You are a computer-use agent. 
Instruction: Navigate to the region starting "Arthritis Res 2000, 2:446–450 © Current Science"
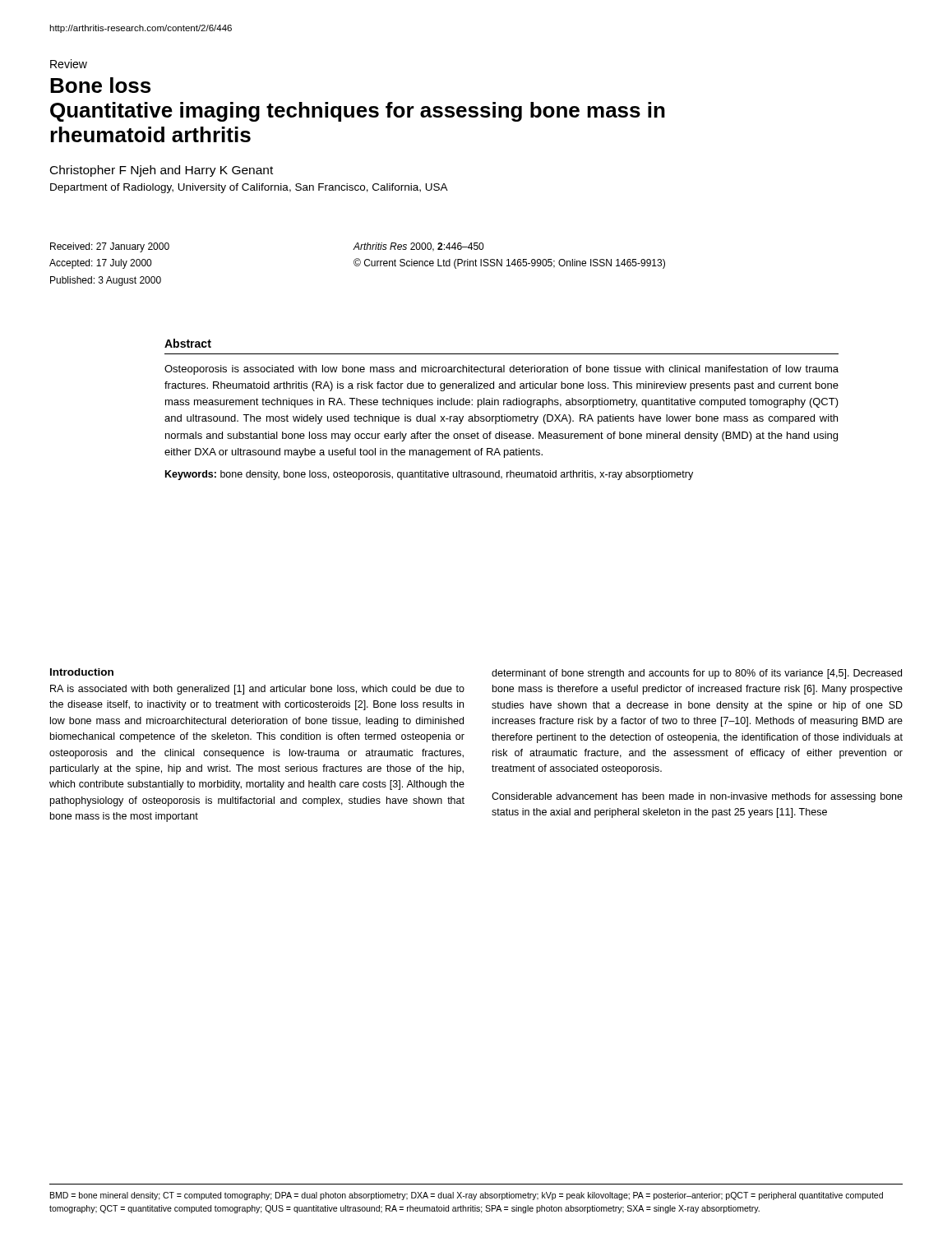point(510,255)
